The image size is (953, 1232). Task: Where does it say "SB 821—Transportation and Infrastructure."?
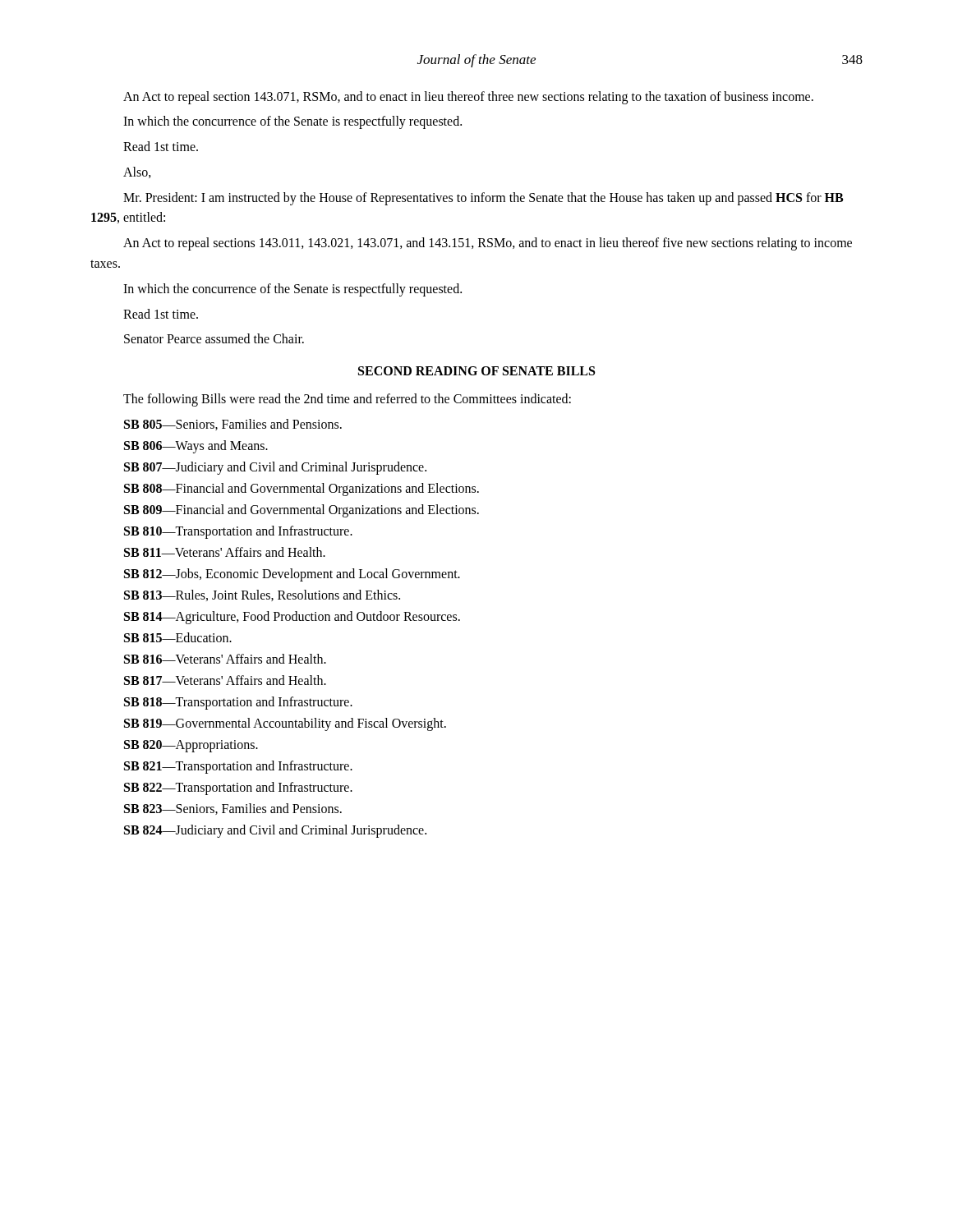[238, 766]
